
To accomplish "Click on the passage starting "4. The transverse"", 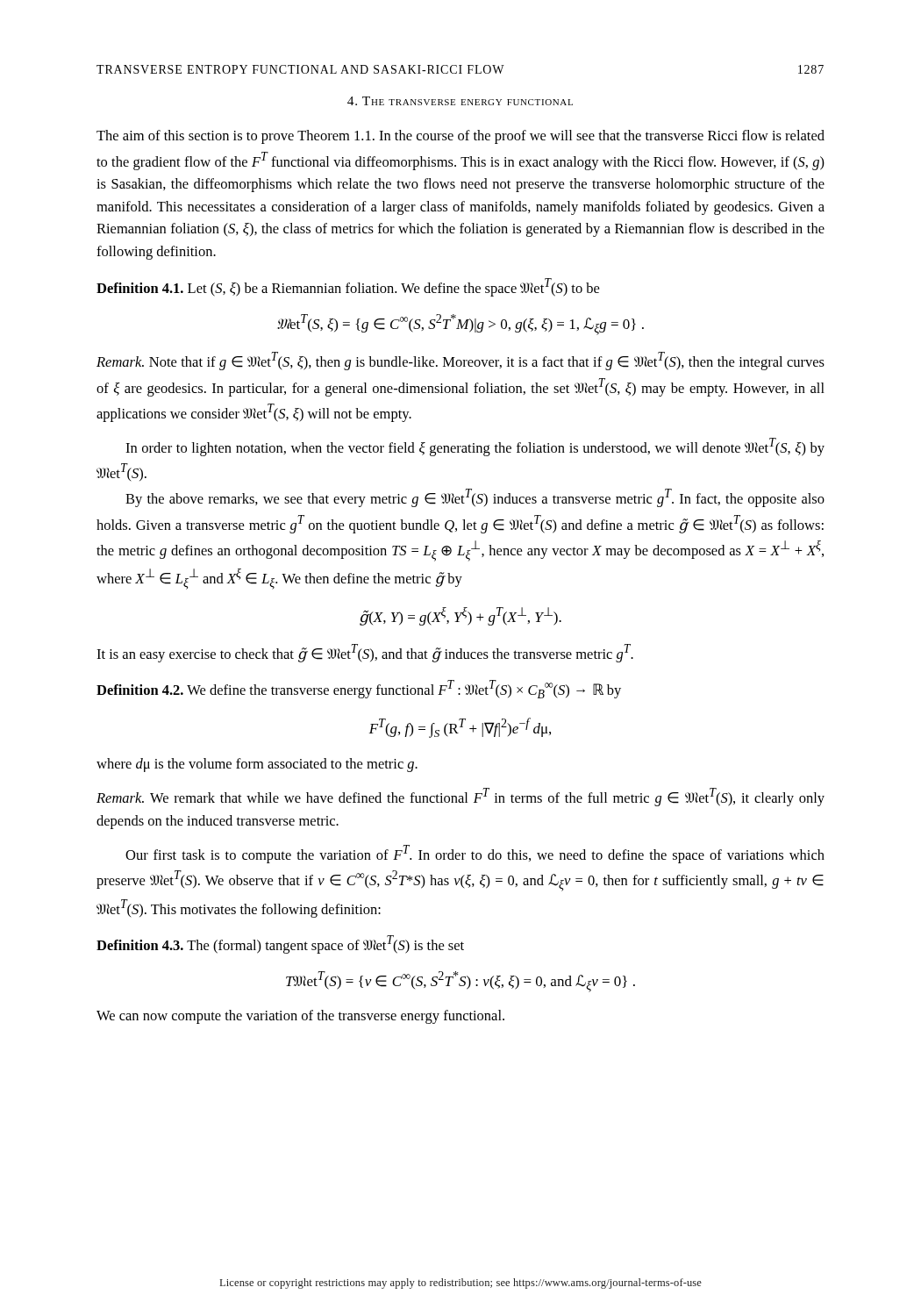I will 460,100.
